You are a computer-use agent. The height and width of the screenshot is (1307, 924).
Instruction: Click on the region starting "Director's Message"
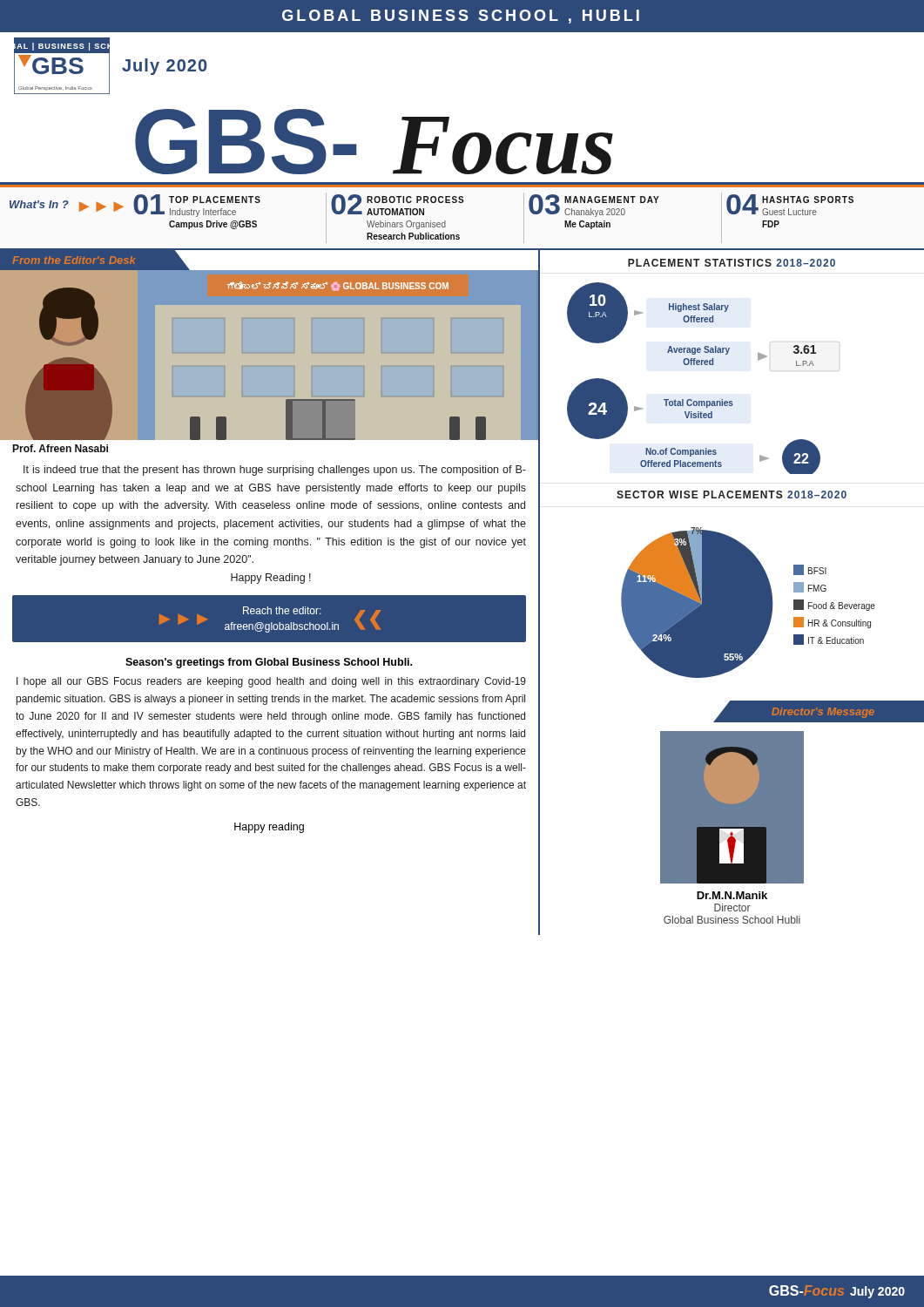coord(819,711)
